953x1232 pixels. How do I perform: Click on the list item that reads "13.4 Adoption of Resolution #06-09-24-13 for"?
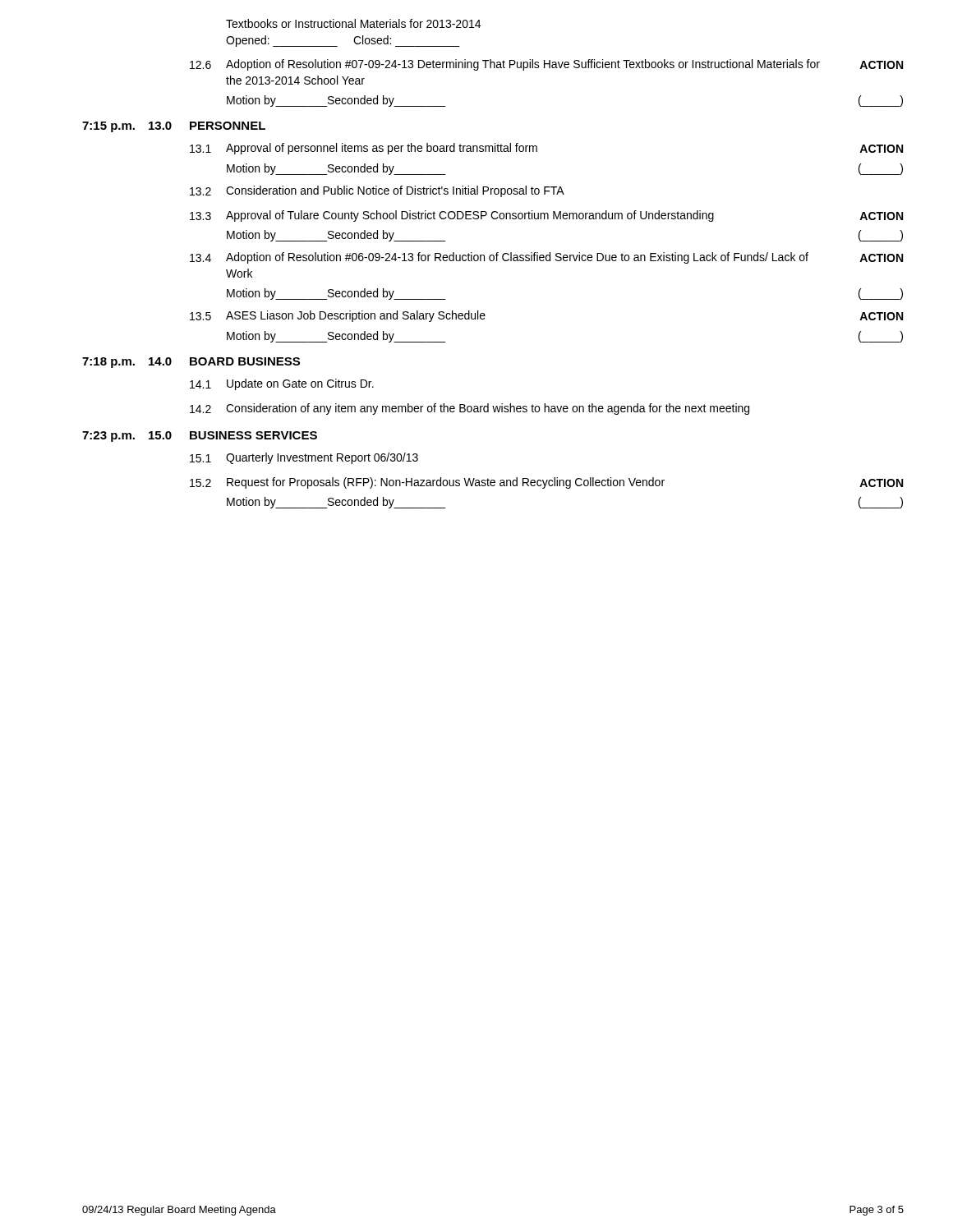546,266
